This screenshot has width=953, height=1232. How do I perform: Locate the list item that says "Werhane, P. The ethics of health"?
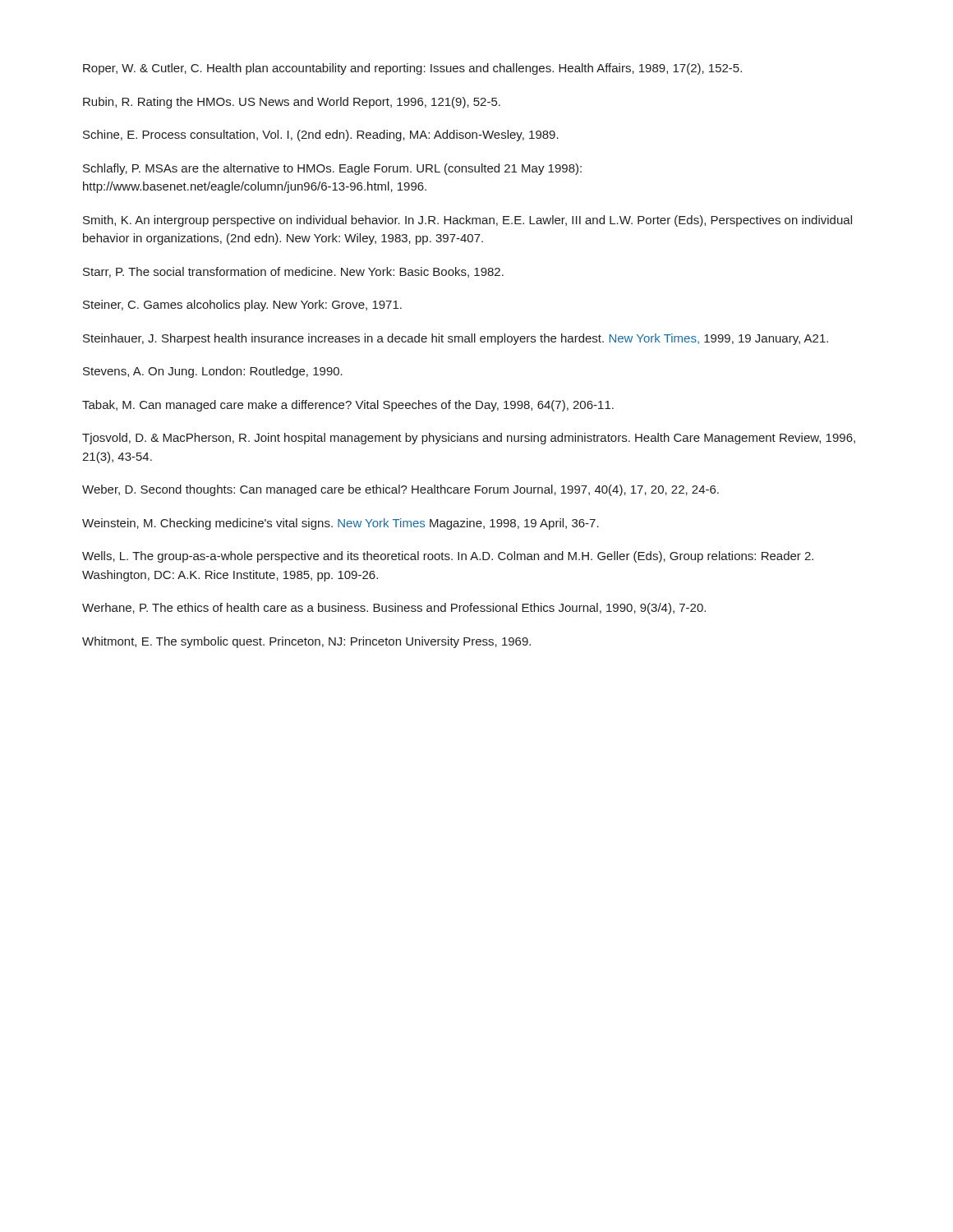(395, 607)
